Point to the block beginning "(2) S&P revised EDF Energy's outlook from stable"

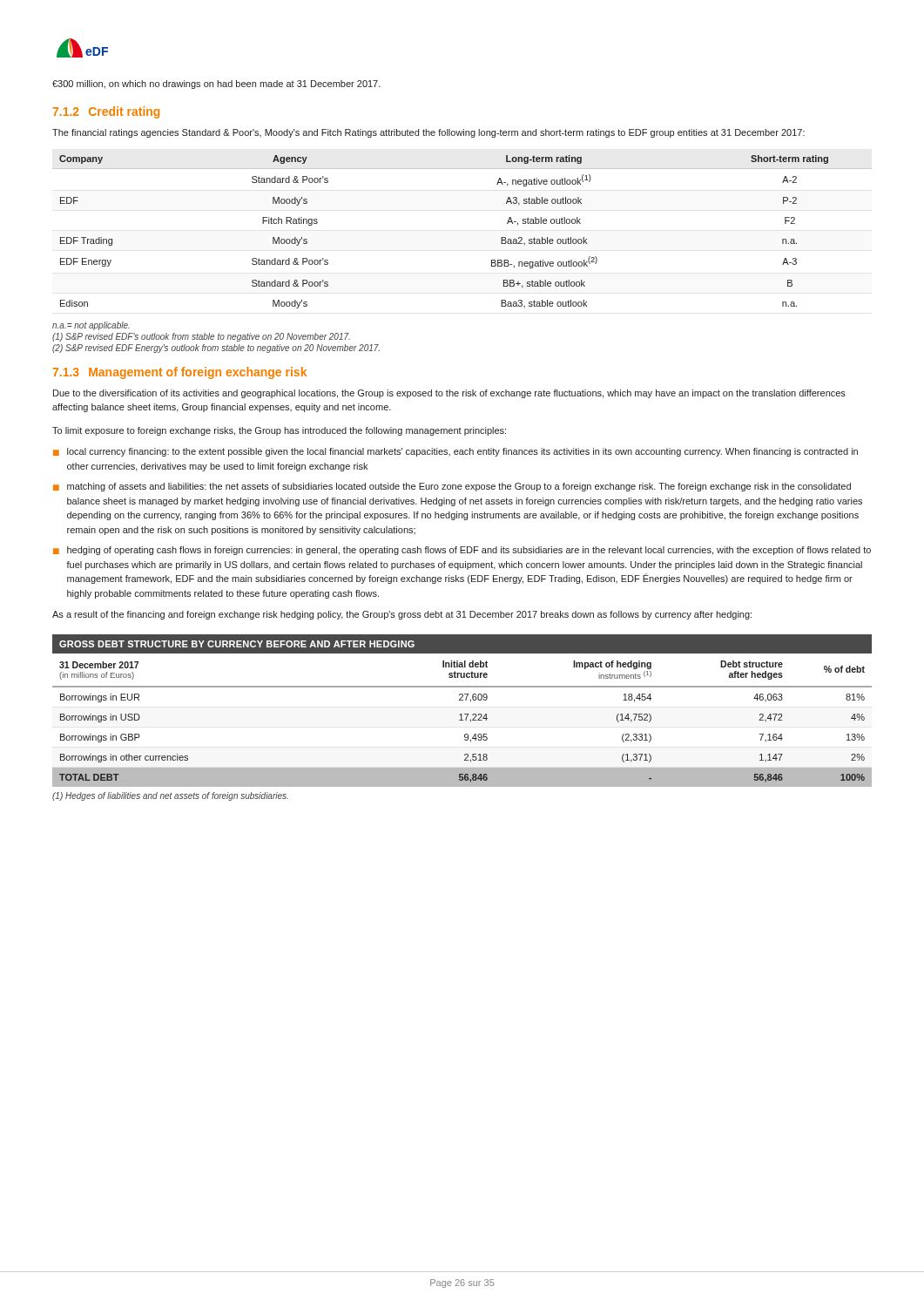click(216, 348)
